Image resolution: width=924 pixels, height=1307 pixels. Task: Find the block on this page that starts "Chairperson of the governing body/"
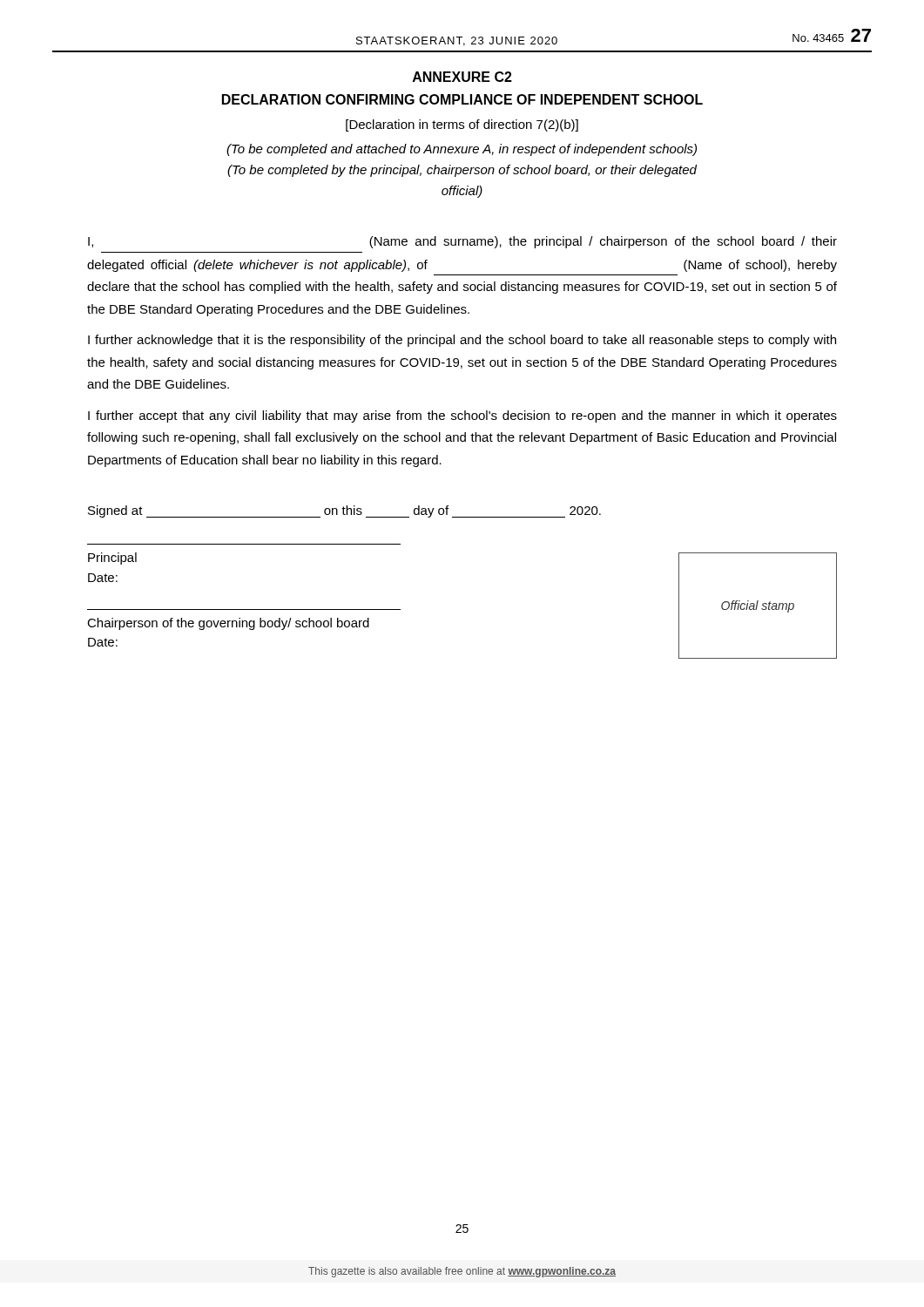click(296, 629)
